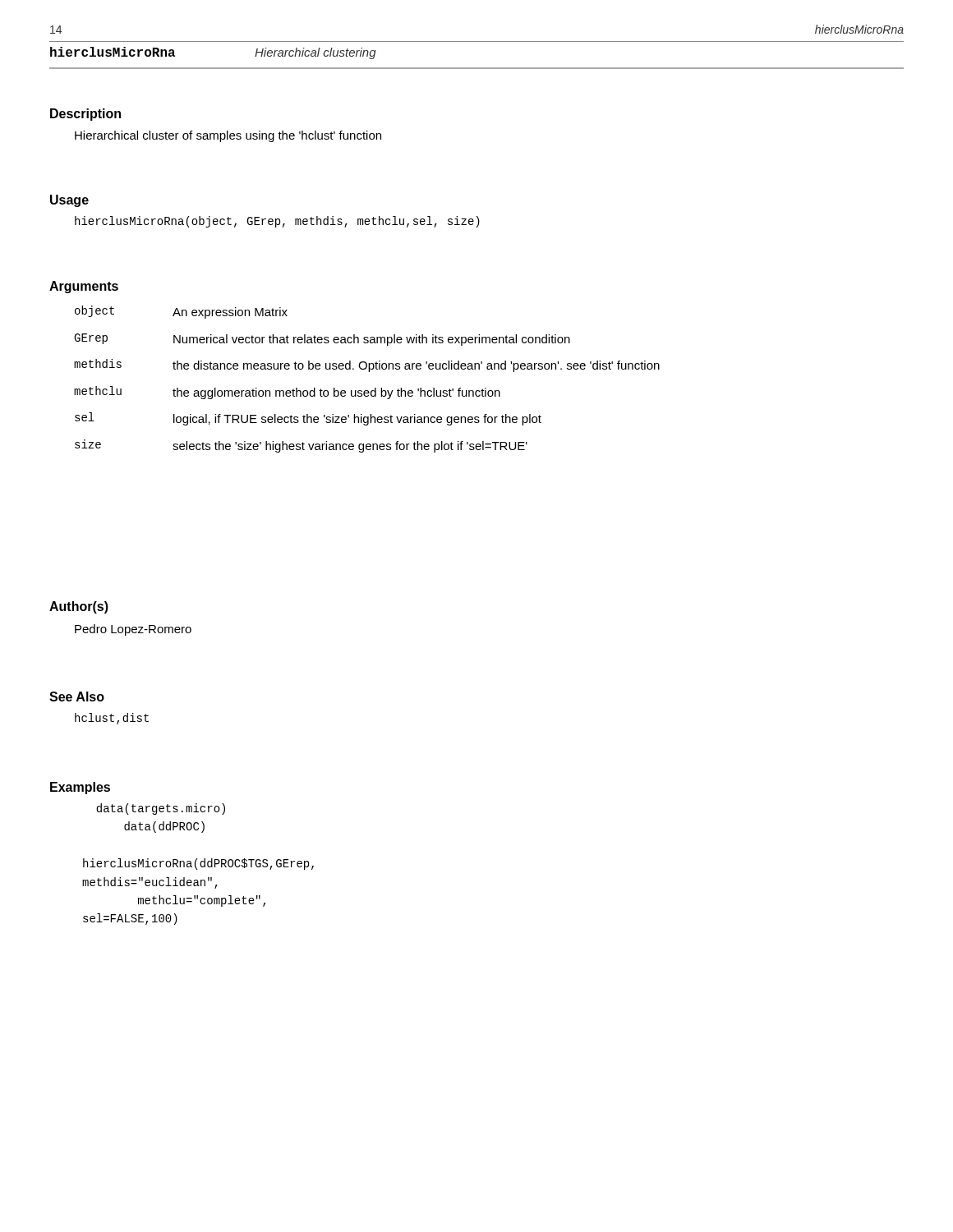This screenshot has width=953, height=1232.
Task: Locate the section header that says "hierclusMicroRna Hierarchical clustering"
Action: [213, 53]
